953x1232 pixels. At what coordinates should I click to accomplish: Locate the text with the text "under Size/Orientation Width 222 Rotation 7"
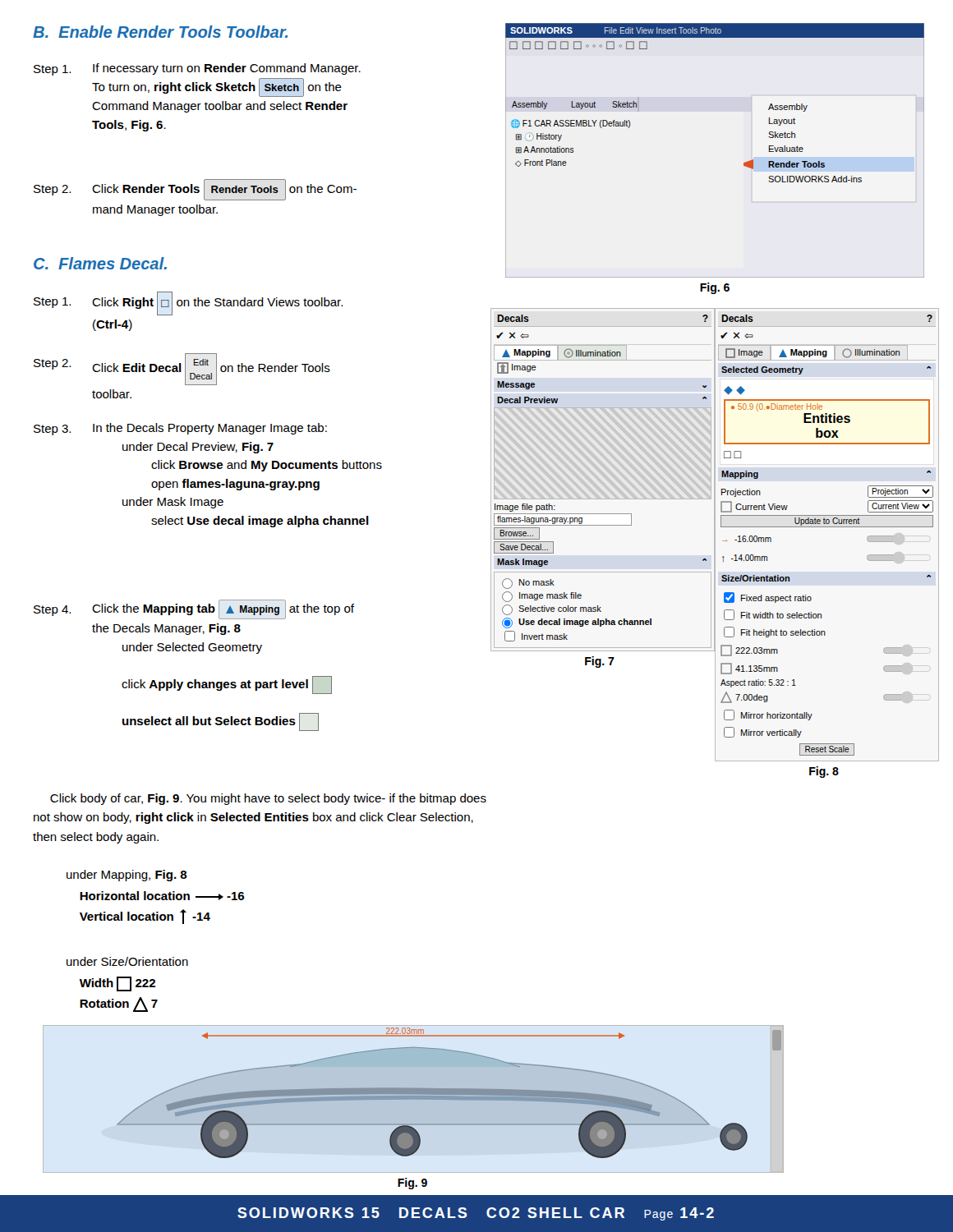coord(127,982)
